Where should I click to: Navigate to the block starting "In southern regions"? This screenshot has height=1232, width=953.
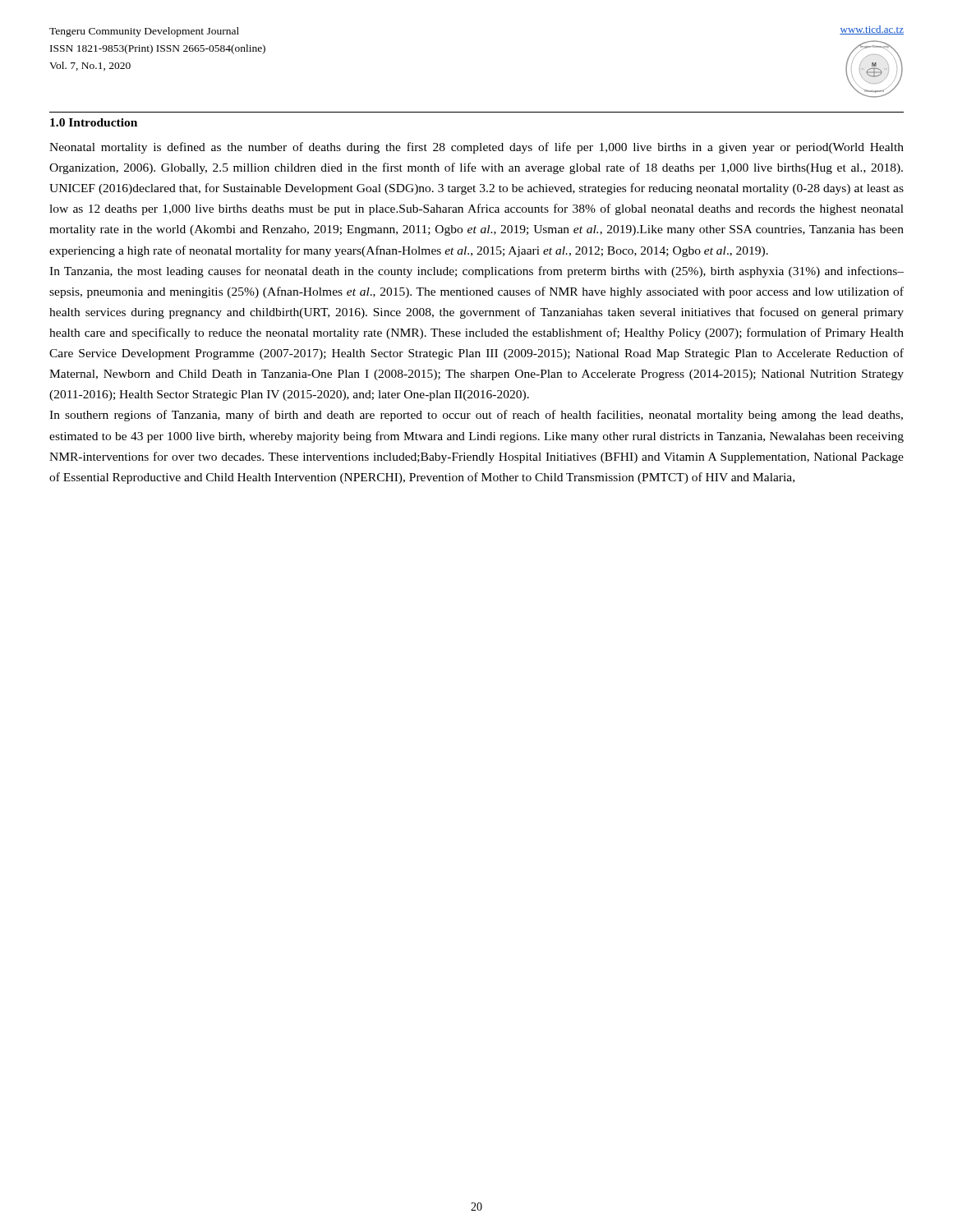click(x=476, y=446)
